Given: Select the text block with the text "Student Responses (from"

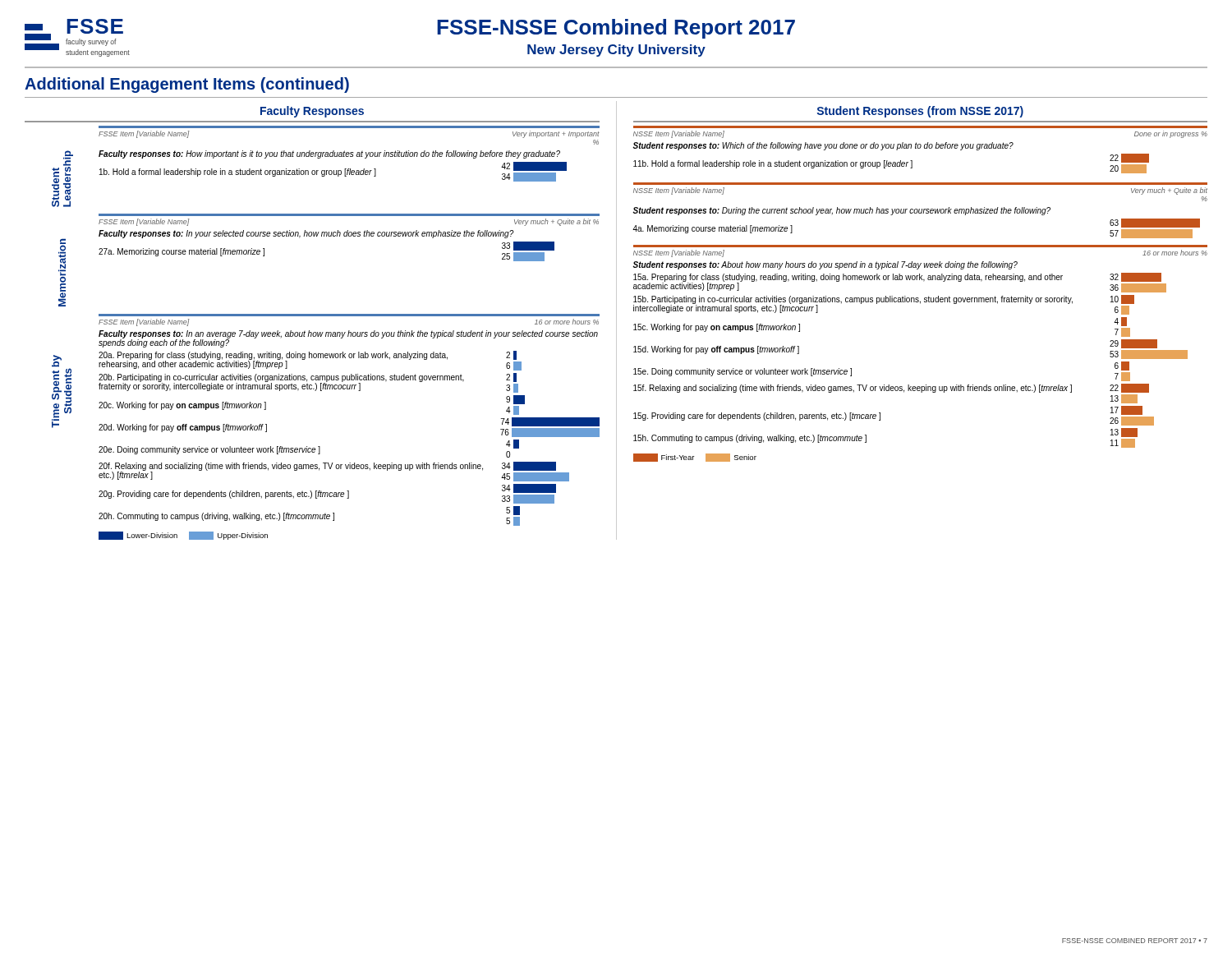Looking at the screenshot, I should tap(920, 111).
